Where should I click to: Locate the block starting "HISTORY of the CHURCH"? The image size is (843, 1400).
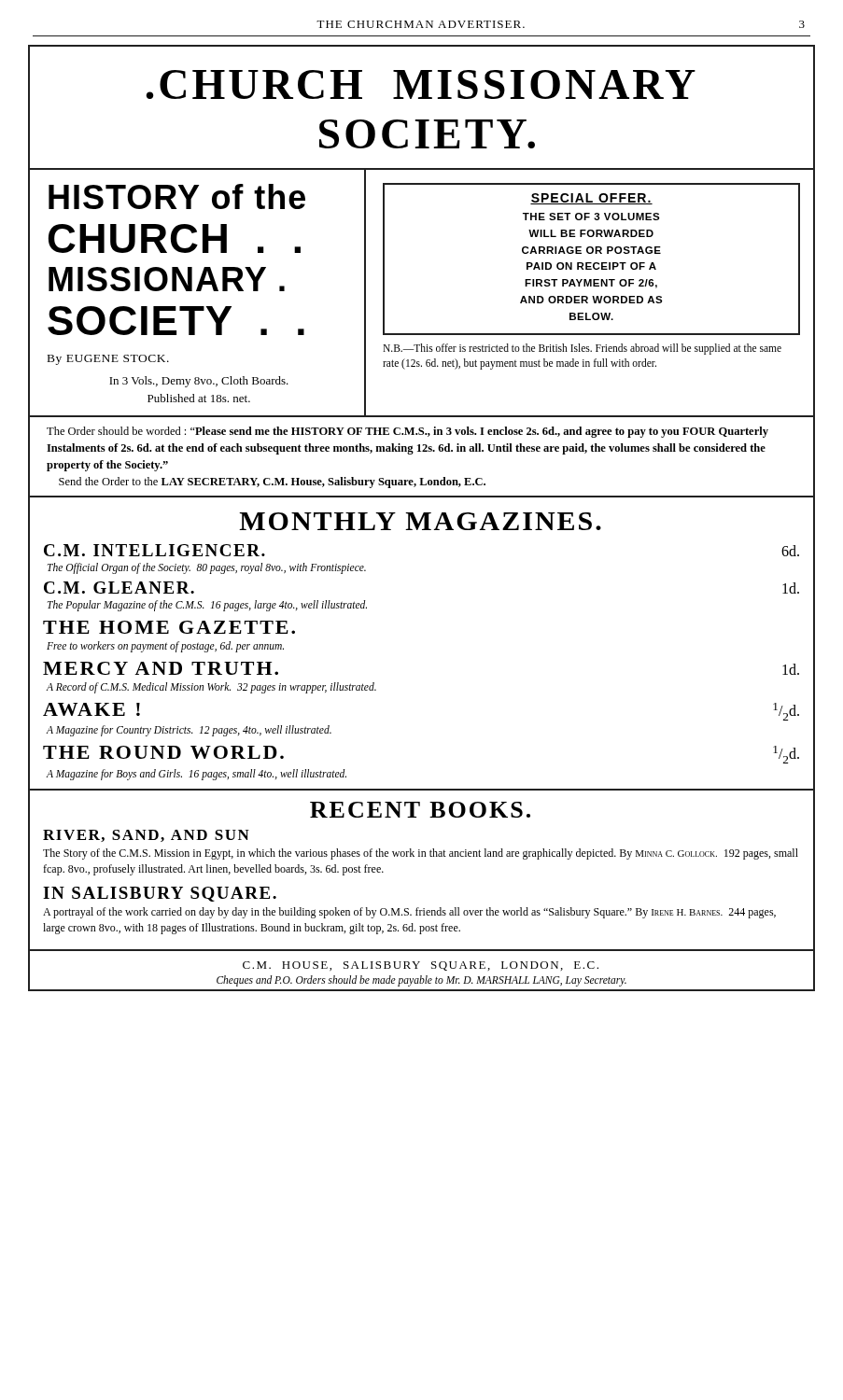pyautogui.click(x=199, y=261)
